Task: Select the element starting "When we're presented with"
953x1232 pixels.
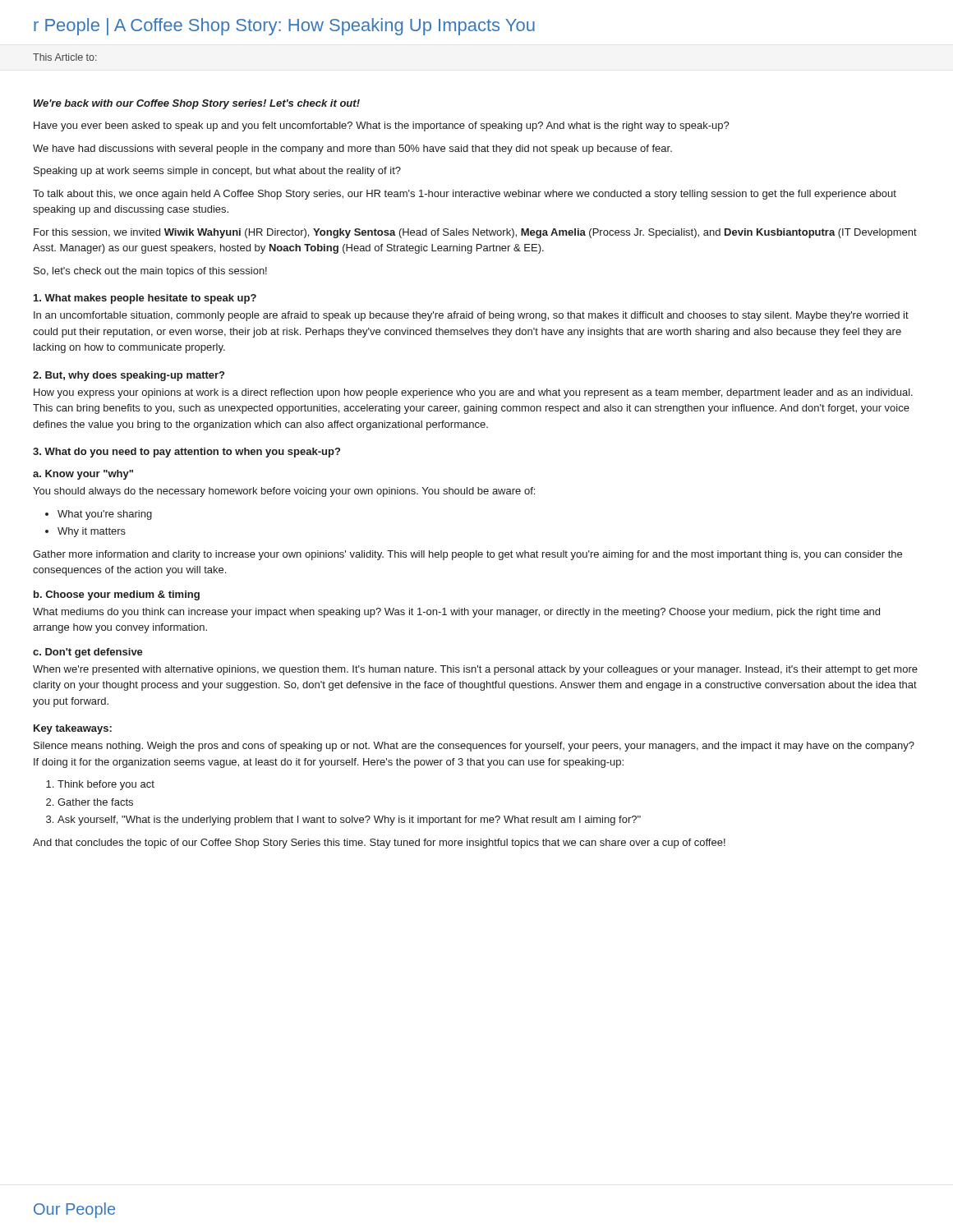Action: (x=476, y=685)
